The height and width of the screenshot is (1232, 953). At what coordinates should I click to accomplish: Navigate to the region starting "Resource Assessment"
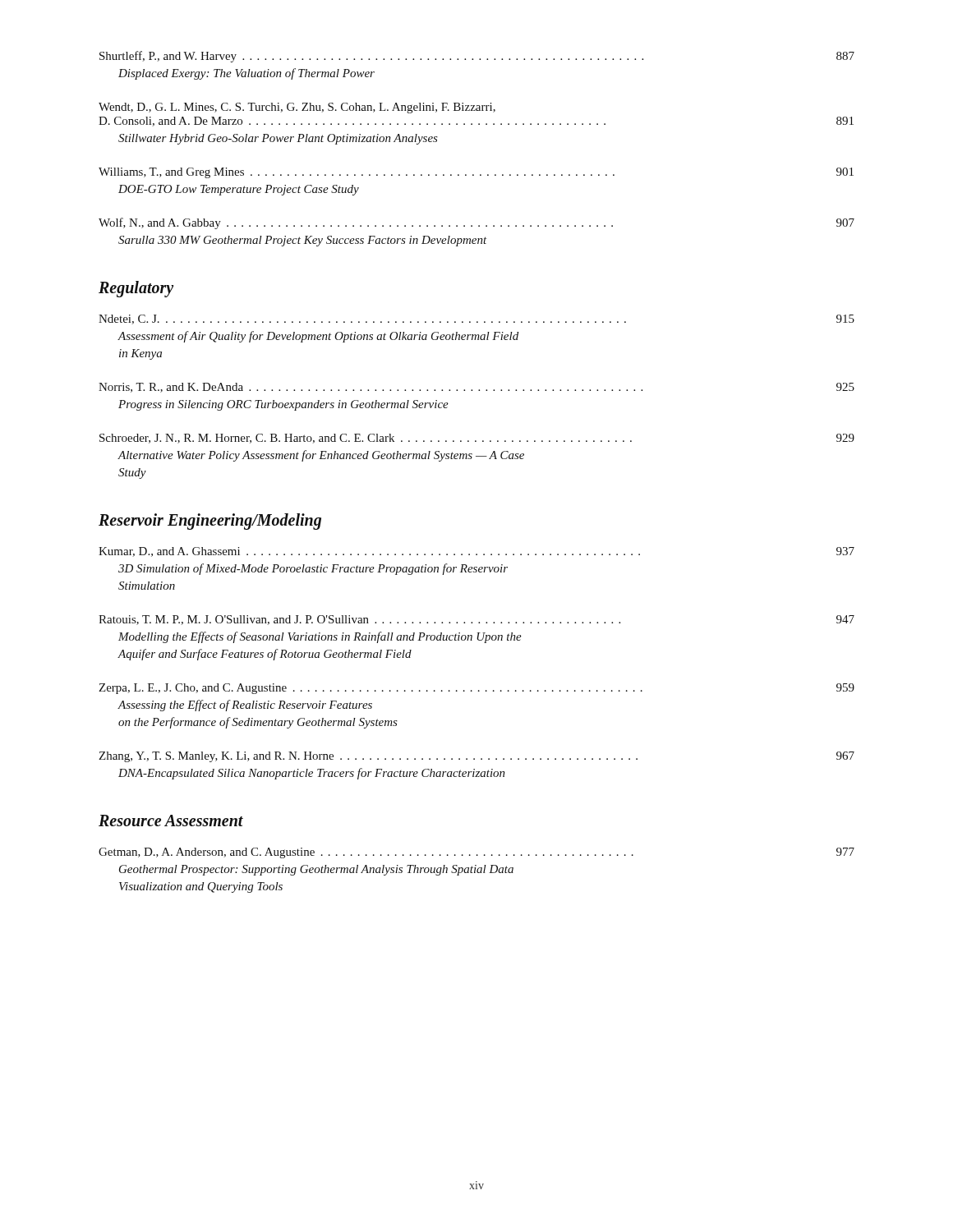(171, 821)
